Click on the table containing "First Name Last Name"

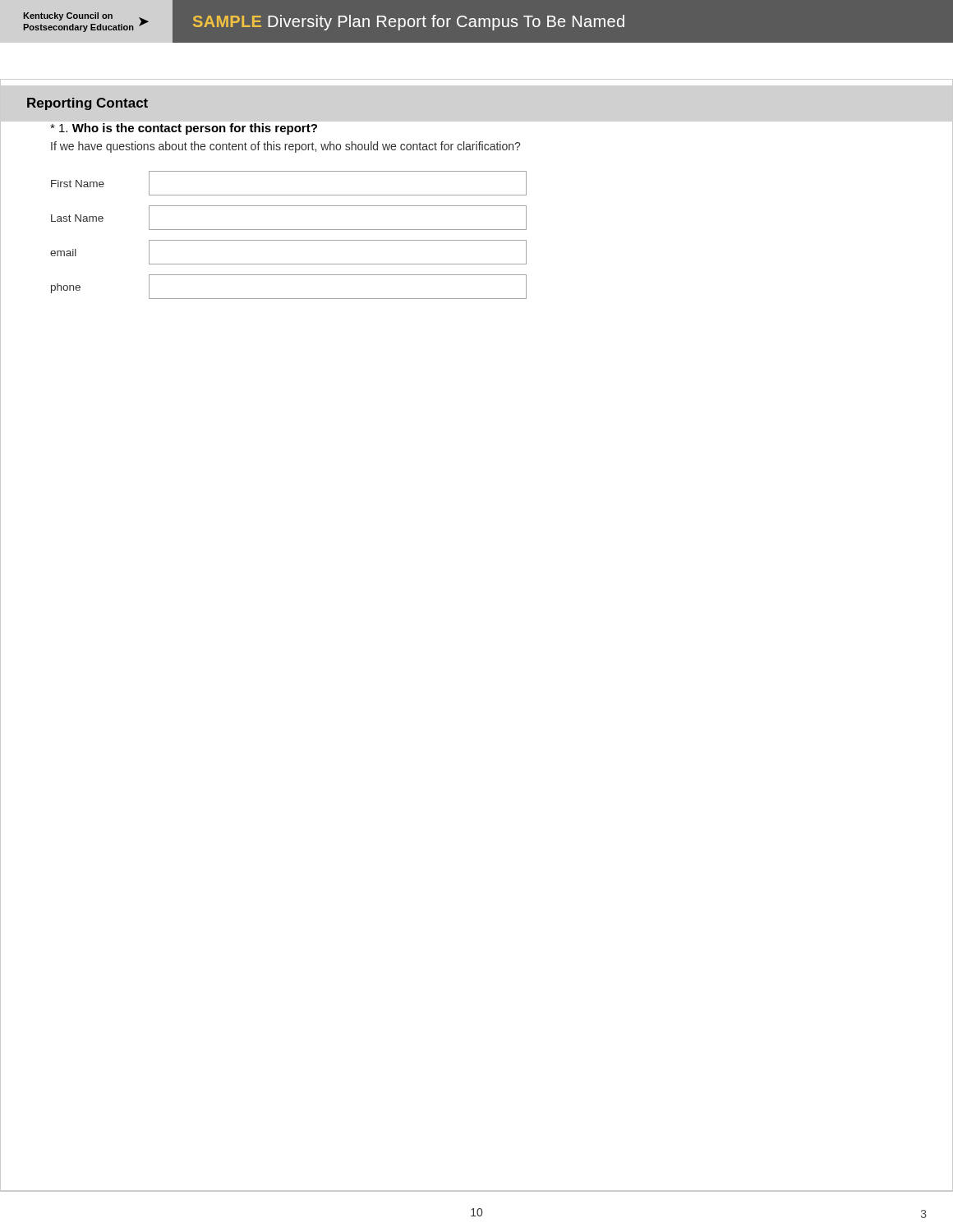click(x=476, y=235)
